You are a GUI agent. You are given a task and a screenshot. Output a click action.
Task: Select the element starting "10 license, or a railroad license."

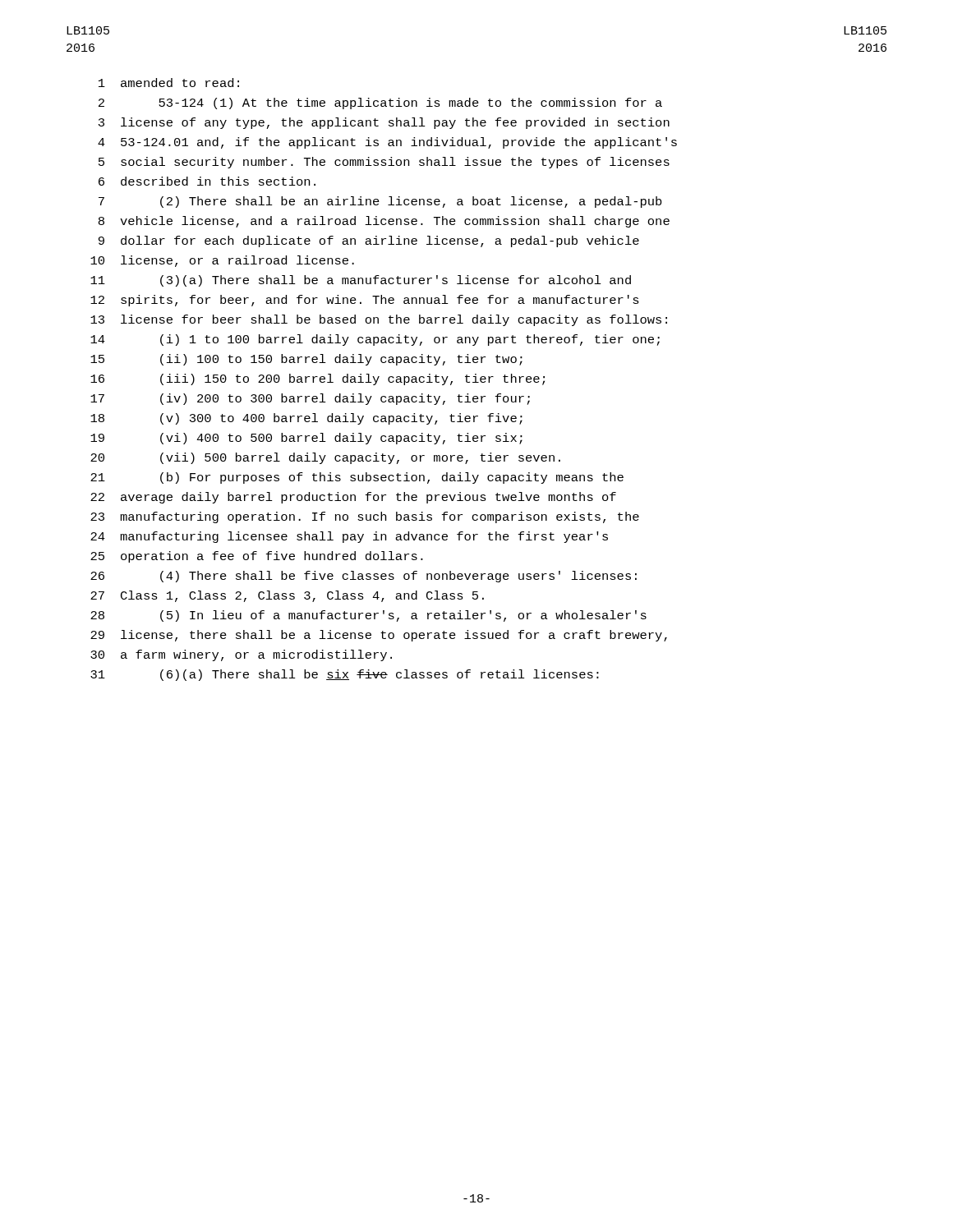point(239,261)
